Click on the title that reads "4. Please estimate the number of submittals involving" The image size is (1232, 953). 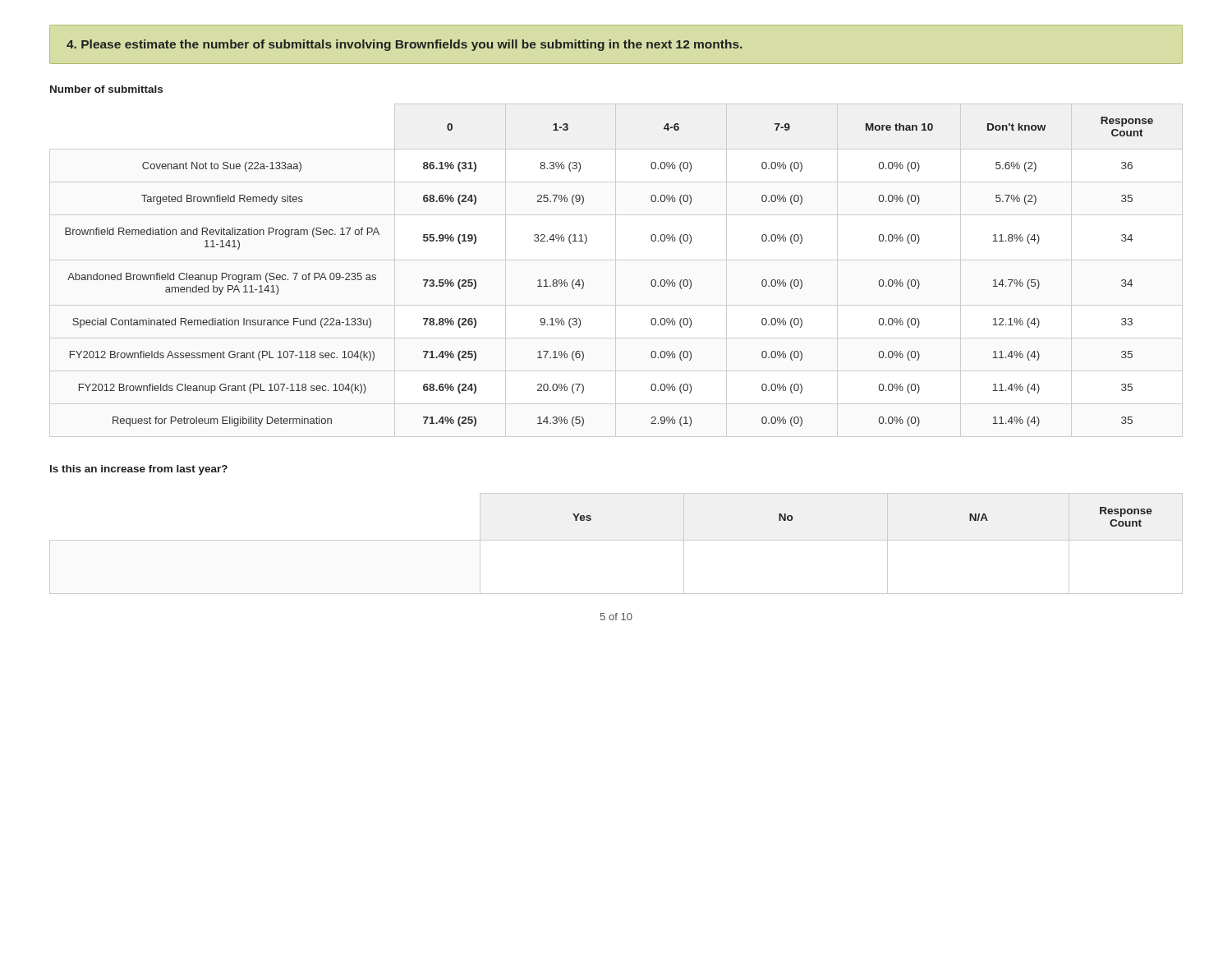point(616,44)
